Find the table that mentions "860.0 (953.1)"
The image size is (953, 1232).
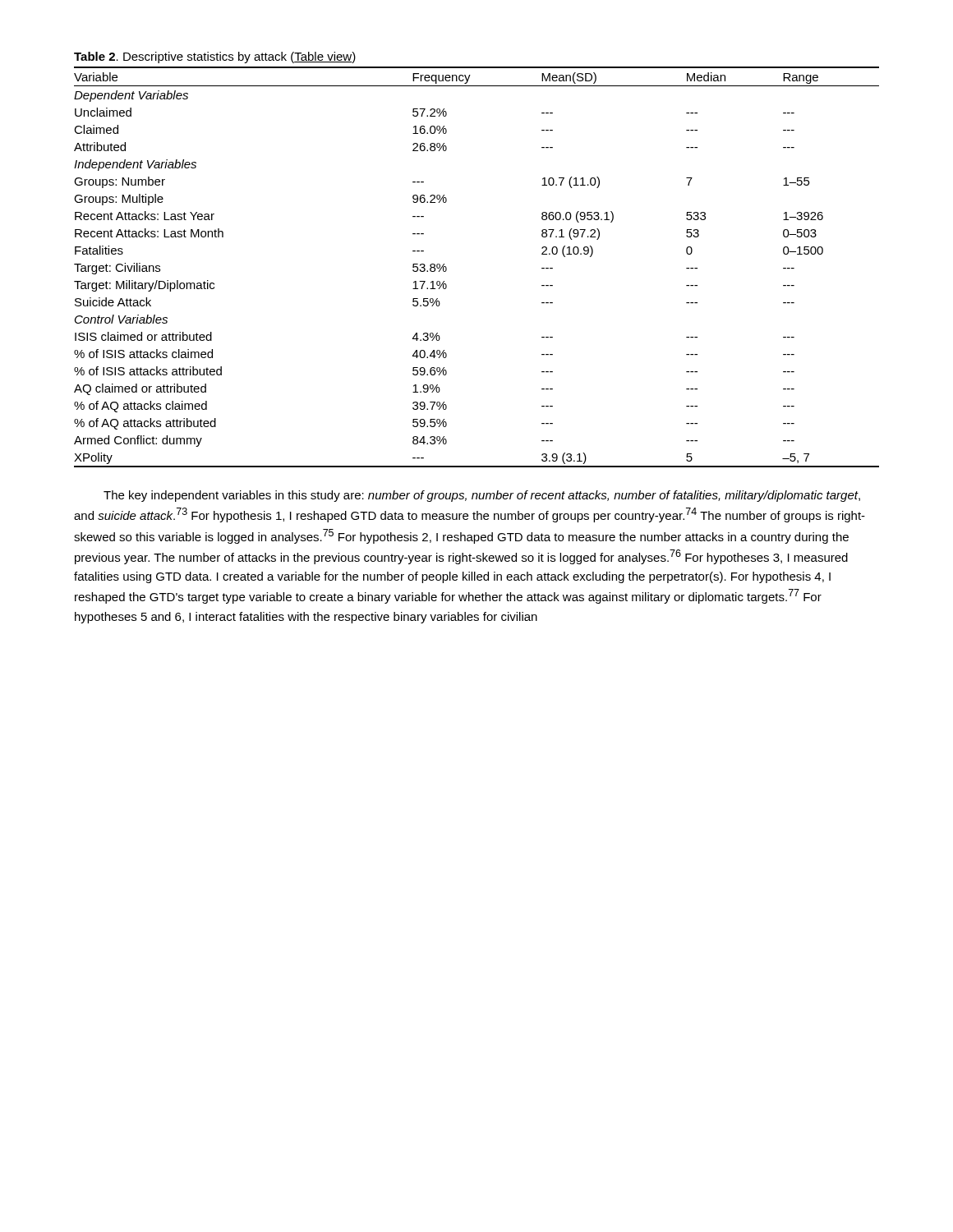pyautogui.click(x=476, y=267)
